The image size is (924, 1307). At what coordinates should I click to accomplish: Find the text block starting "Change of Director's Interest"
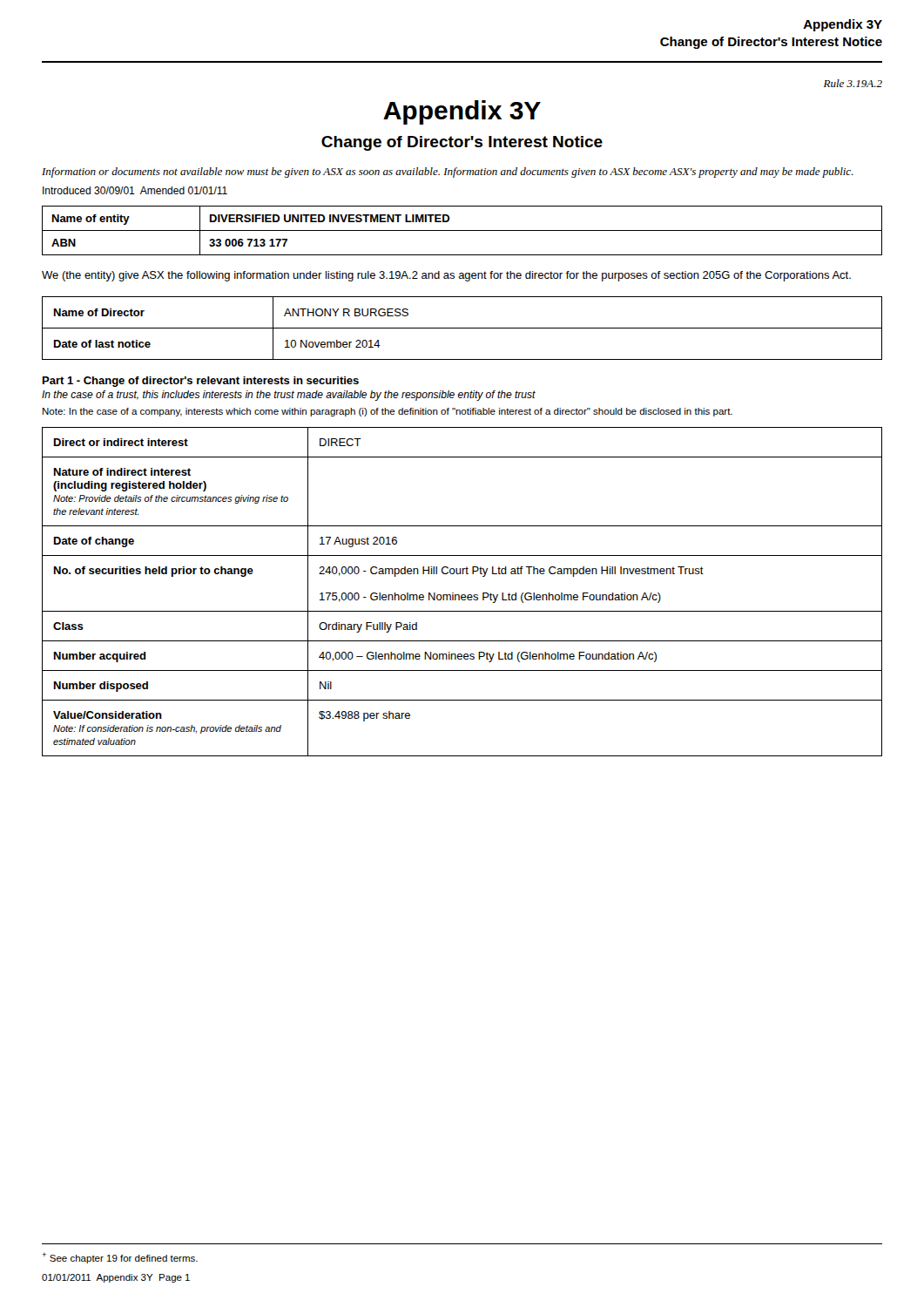[x=462, y=142]
